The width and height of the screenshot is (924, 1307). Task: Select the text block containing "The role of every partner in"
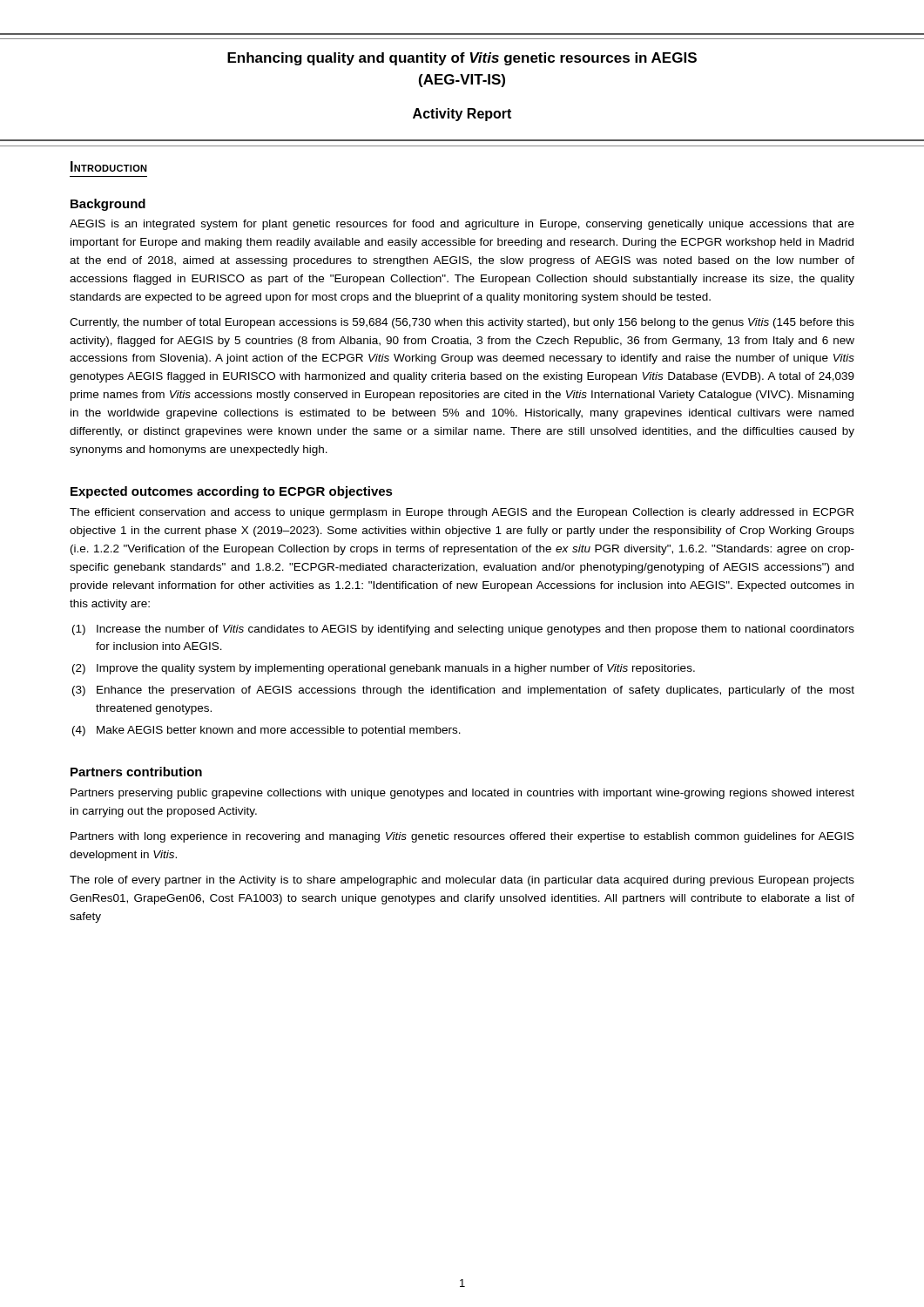point(462,898)
